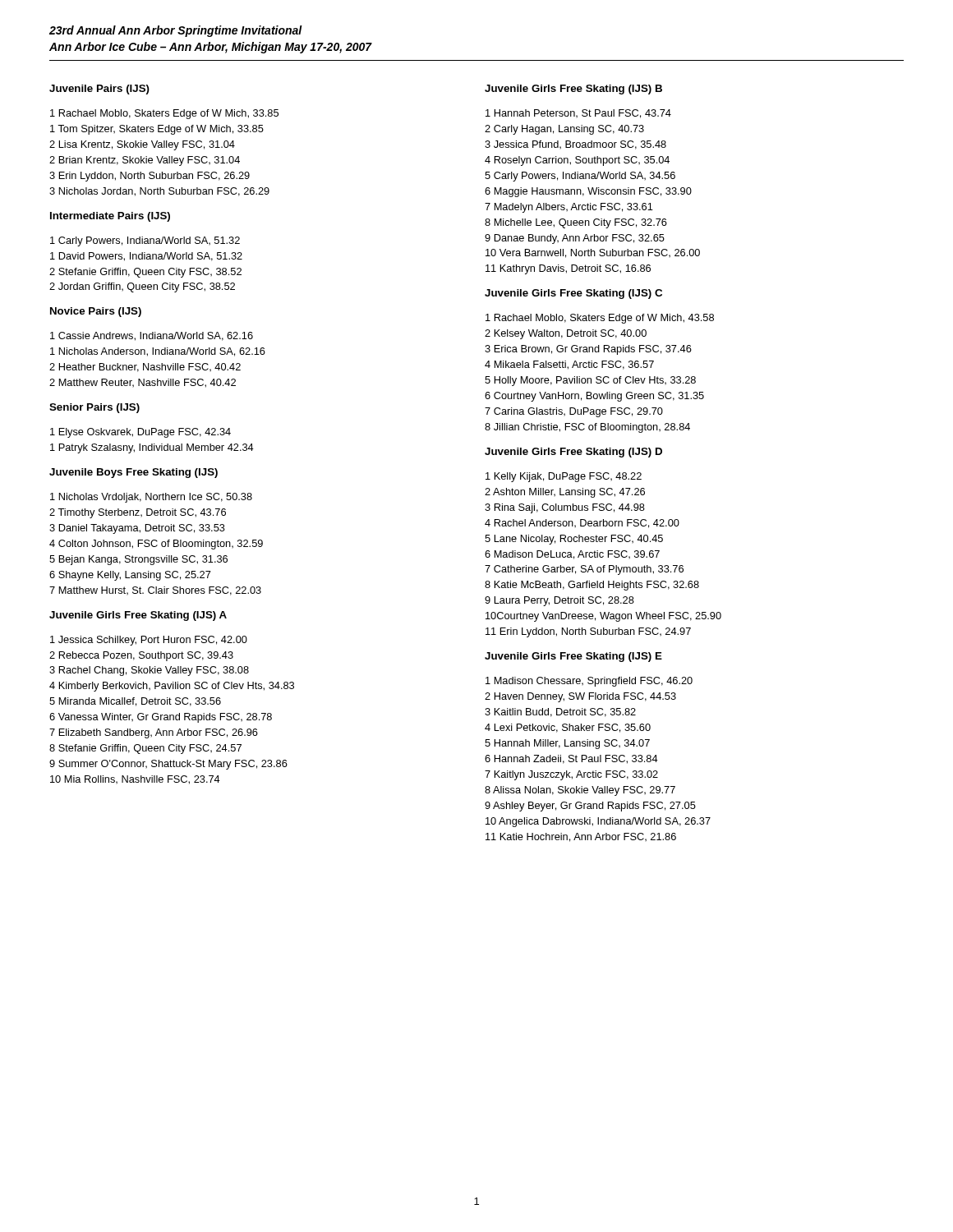Screen dimensions: 1232x953
Task: Point to the text block starting "1 Jessica Schilkey, Port Huron"
Action: click(148, 639)
